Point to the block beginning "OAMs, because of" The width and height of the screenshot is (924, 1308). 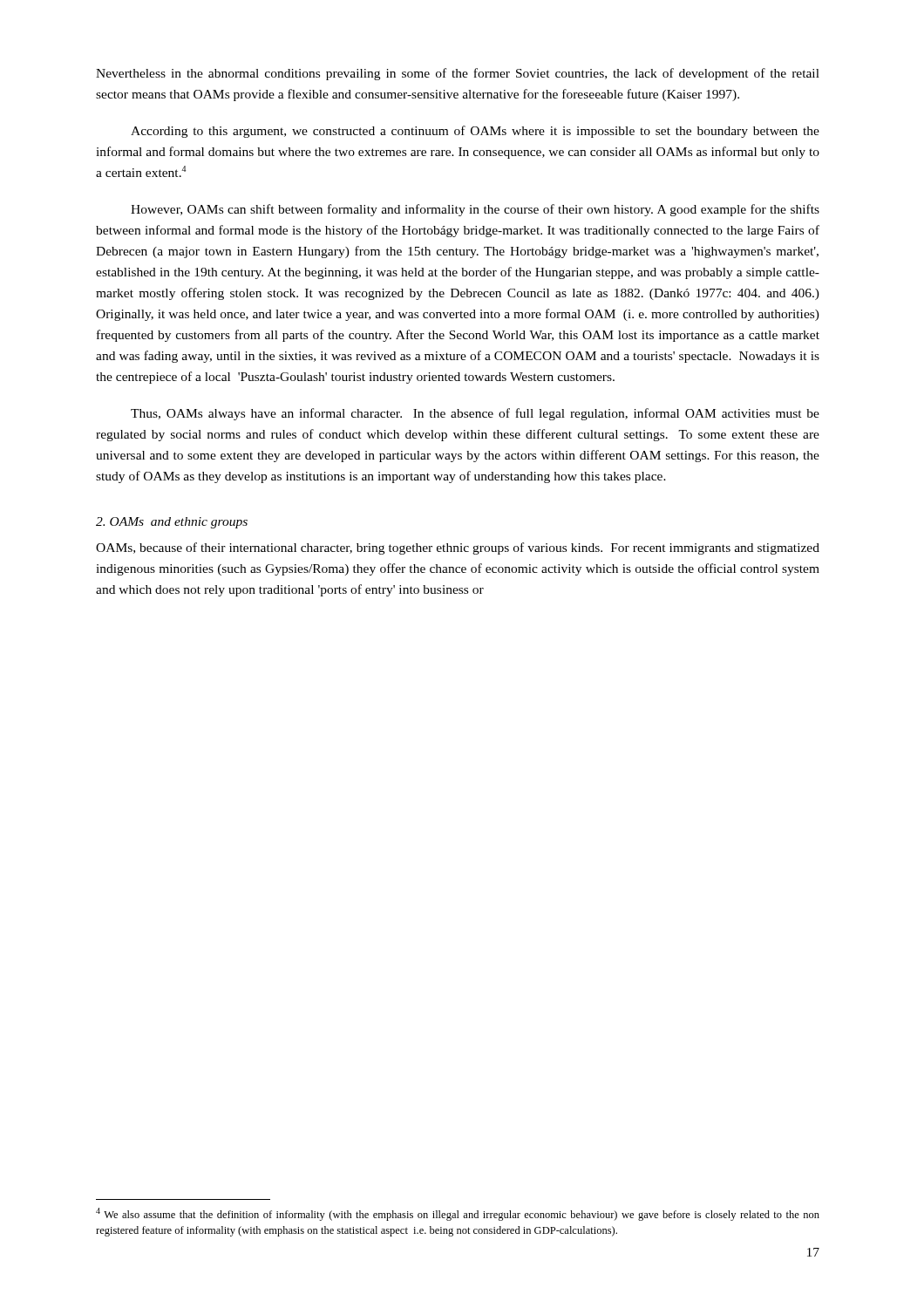click(x=458, y=569)
